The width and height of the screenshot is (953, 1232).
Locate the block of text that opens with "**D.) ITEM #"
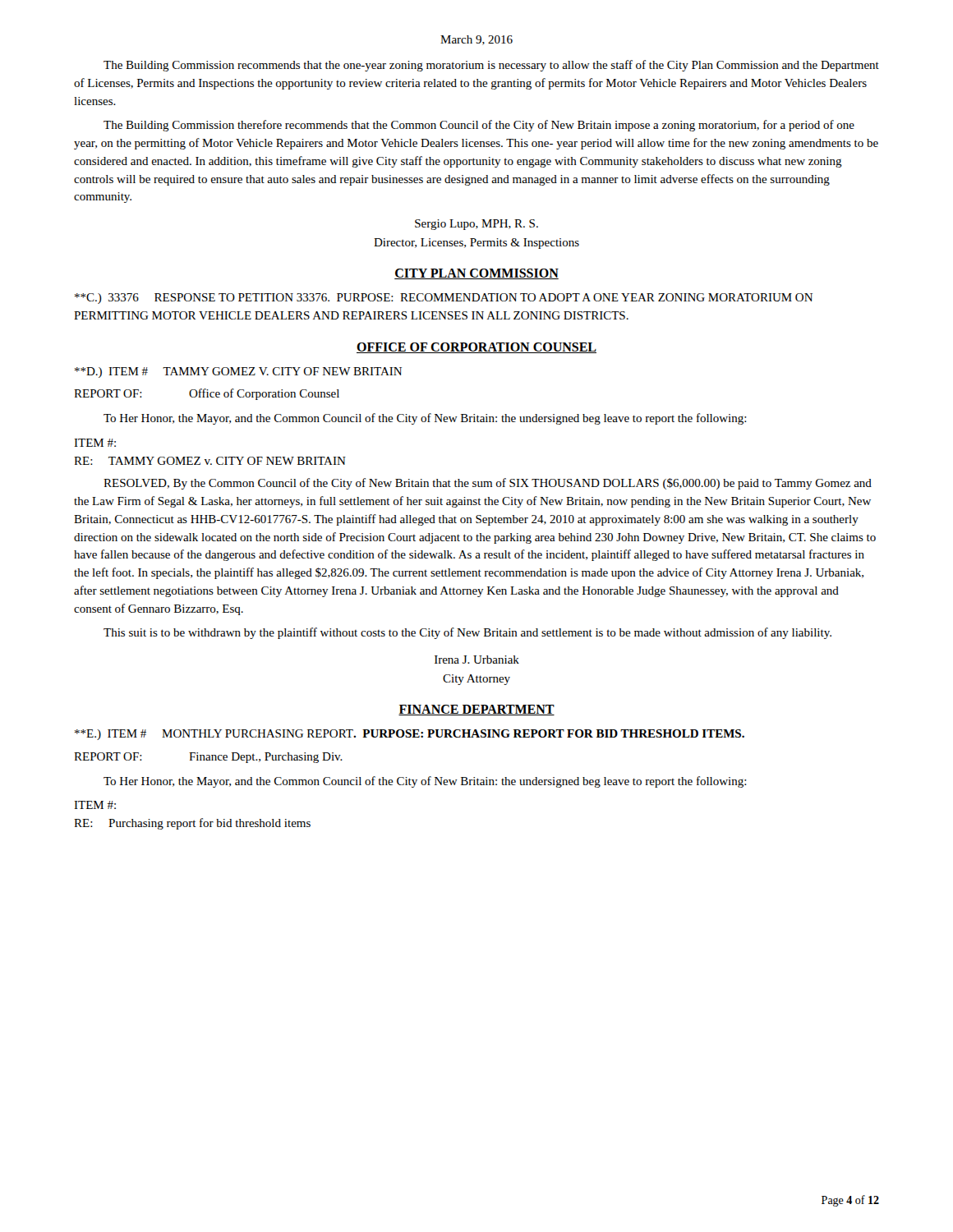click(x=238, y=371)
